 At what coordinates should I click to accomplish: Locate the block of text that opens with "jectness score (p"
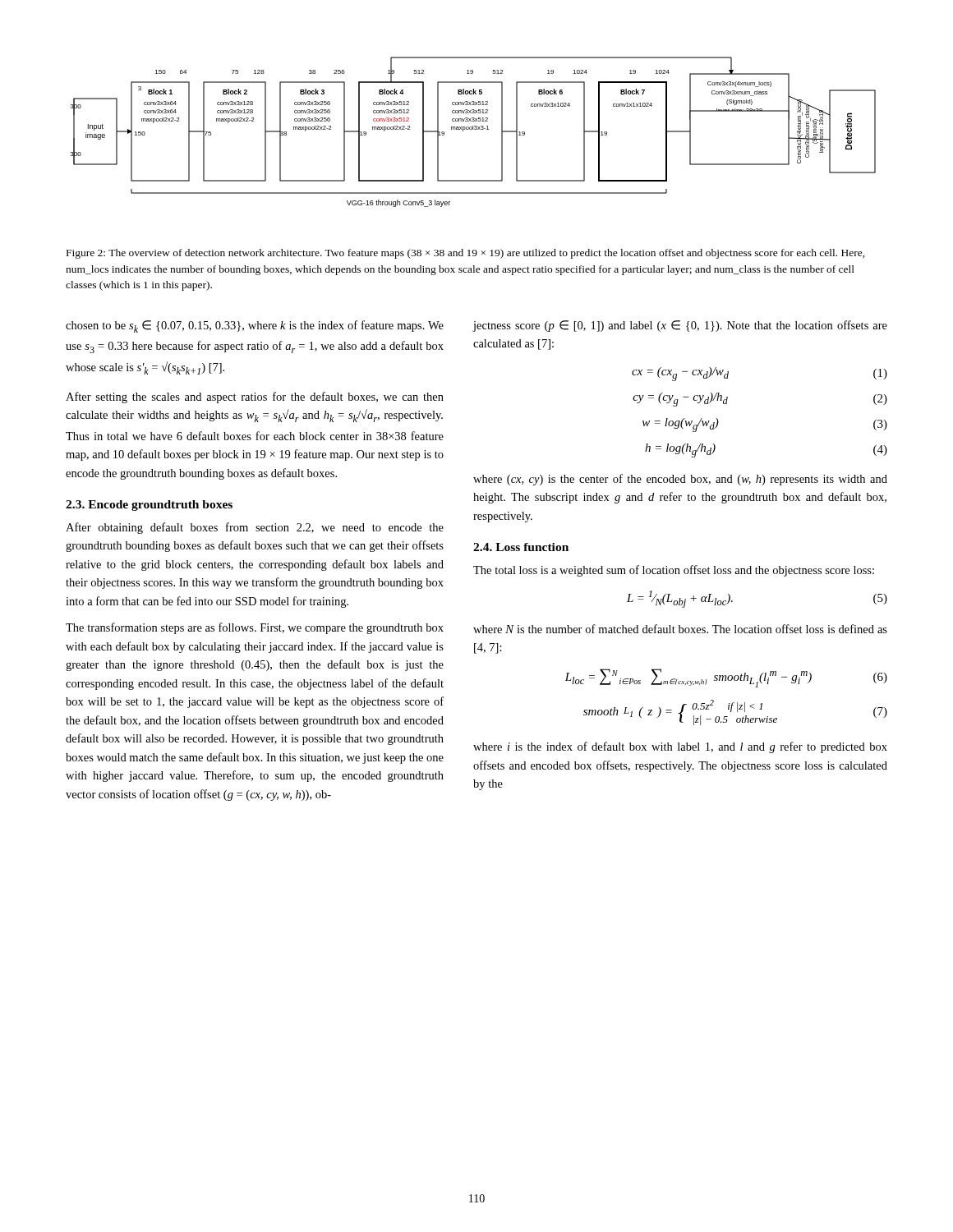680,334
